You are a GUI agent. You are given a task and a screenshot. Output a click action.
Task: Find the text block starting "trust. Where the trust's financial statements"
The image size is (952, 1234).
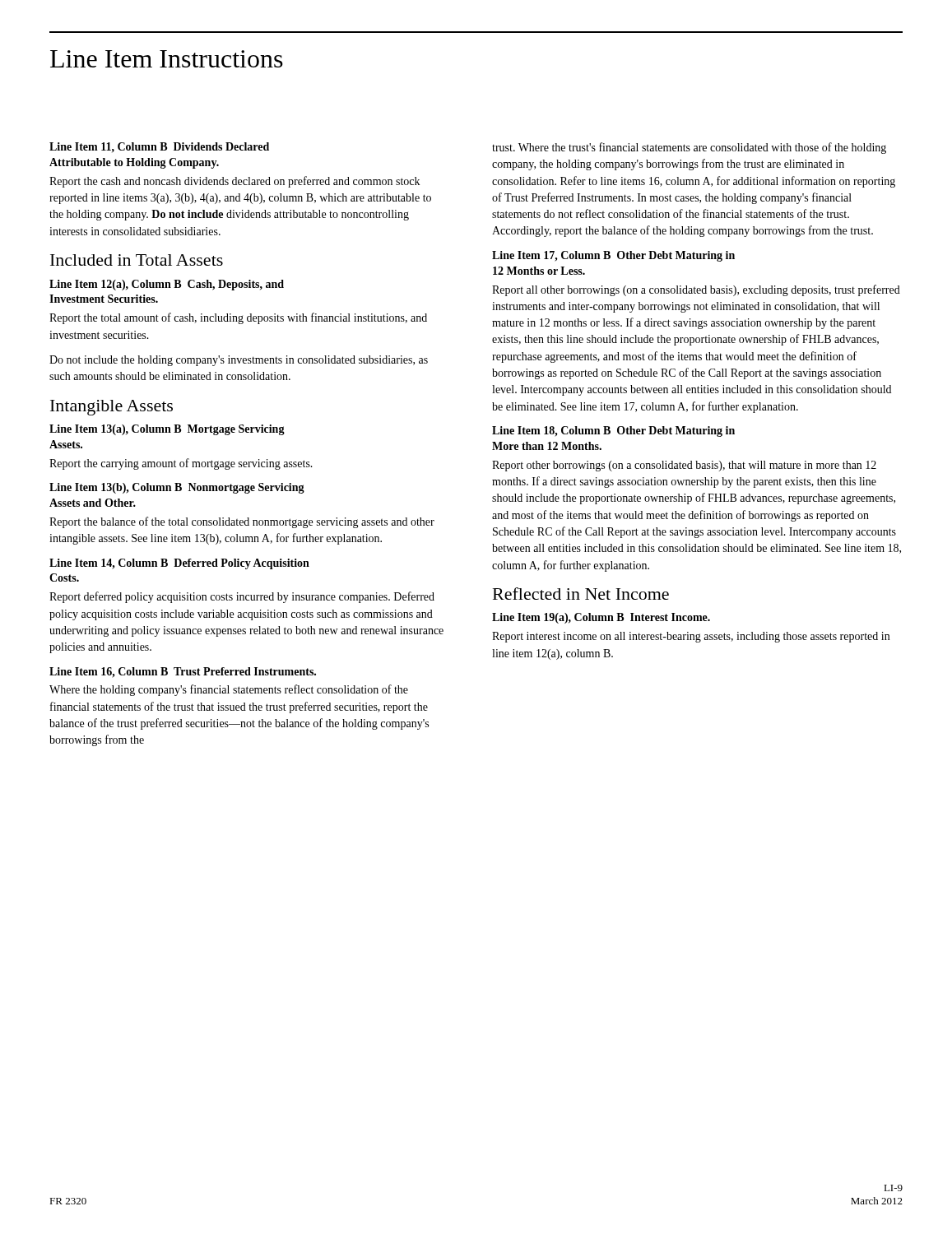coord(697,190)
